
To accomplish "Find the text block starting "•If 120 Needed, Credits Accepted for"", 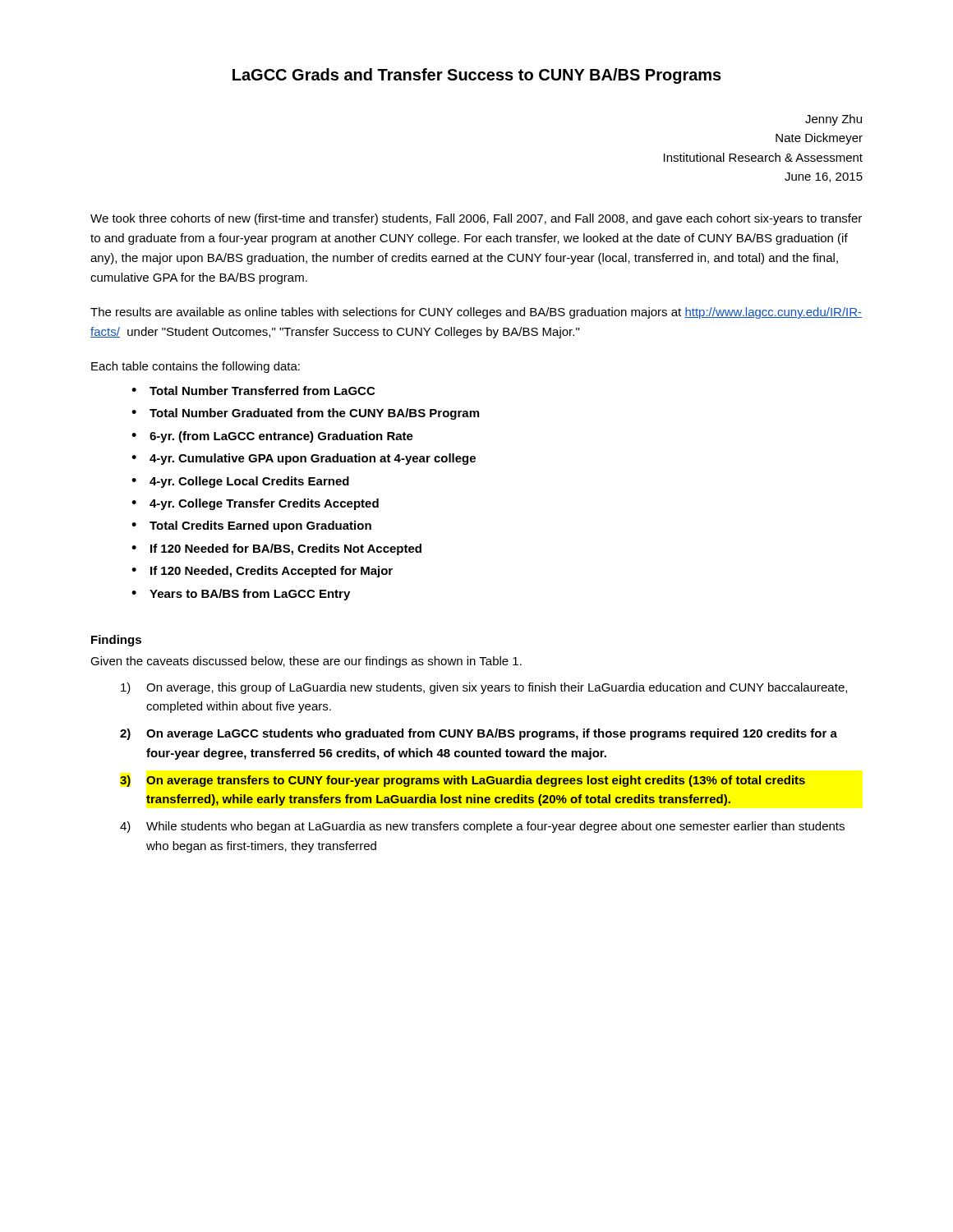I will [262, 571].
